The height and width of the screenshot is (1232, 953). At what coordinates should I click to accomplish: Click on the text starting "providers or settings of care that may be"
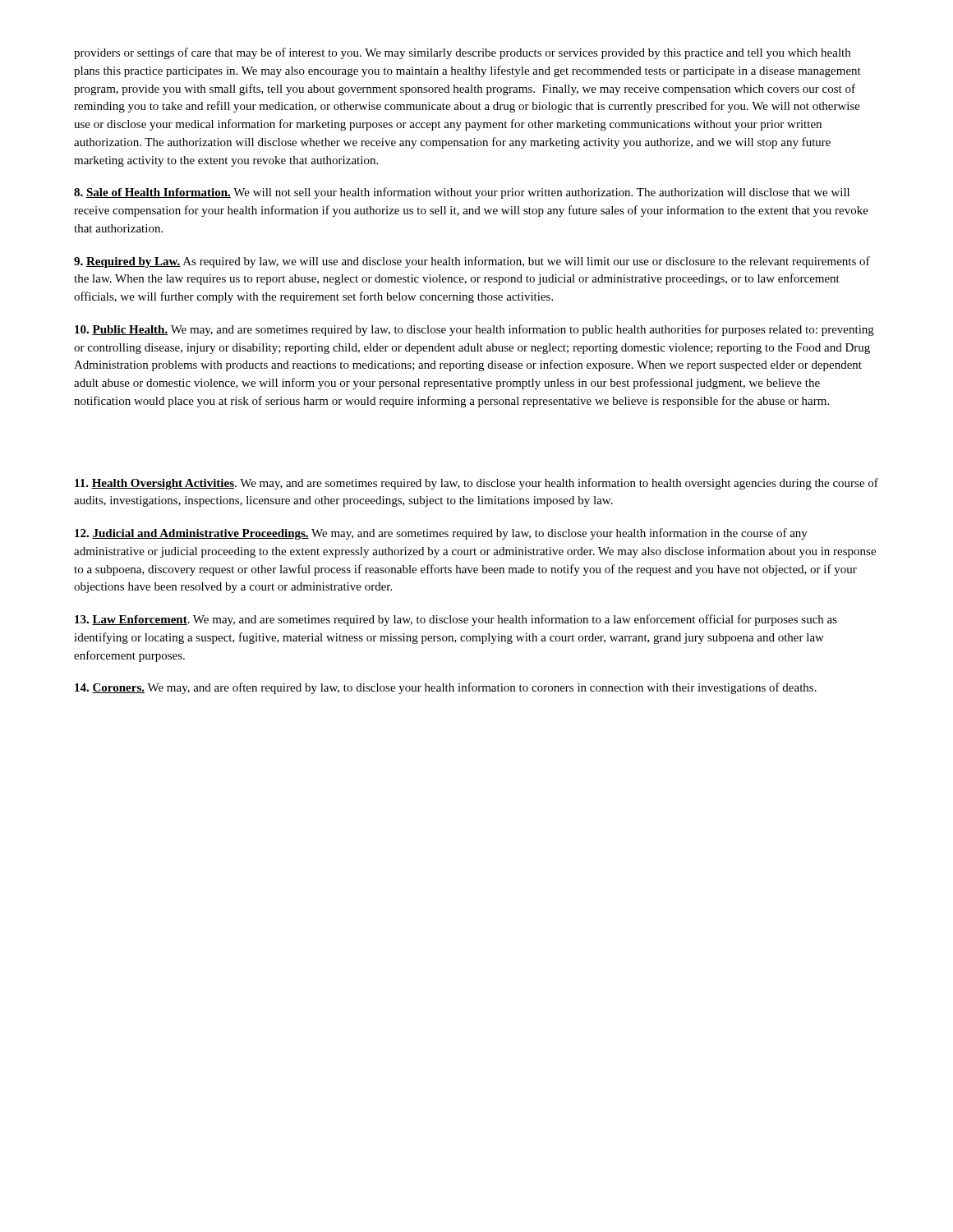tap(476, 107)
